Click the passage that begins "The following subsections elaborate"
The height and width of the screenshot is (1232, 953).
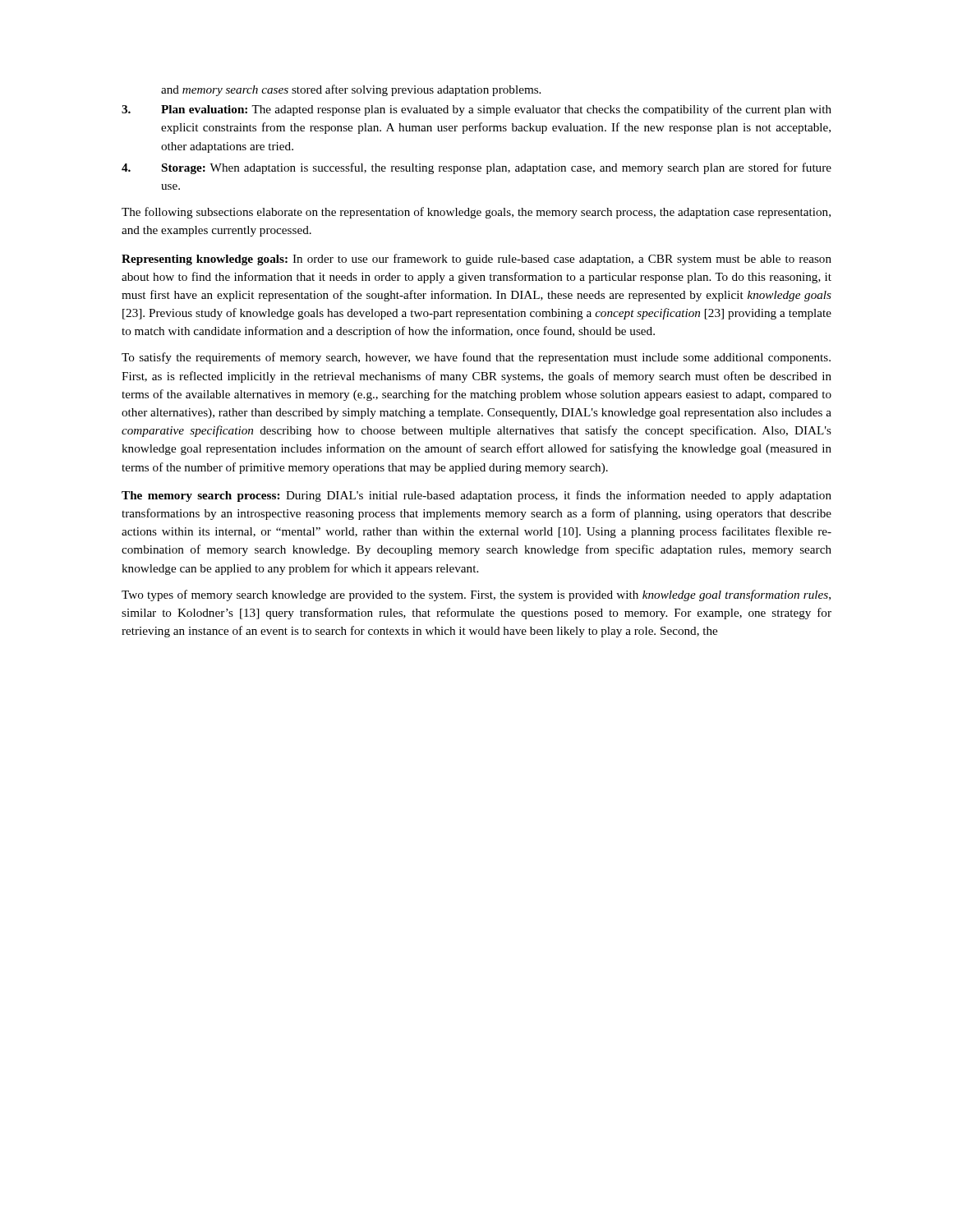point(476,221)
